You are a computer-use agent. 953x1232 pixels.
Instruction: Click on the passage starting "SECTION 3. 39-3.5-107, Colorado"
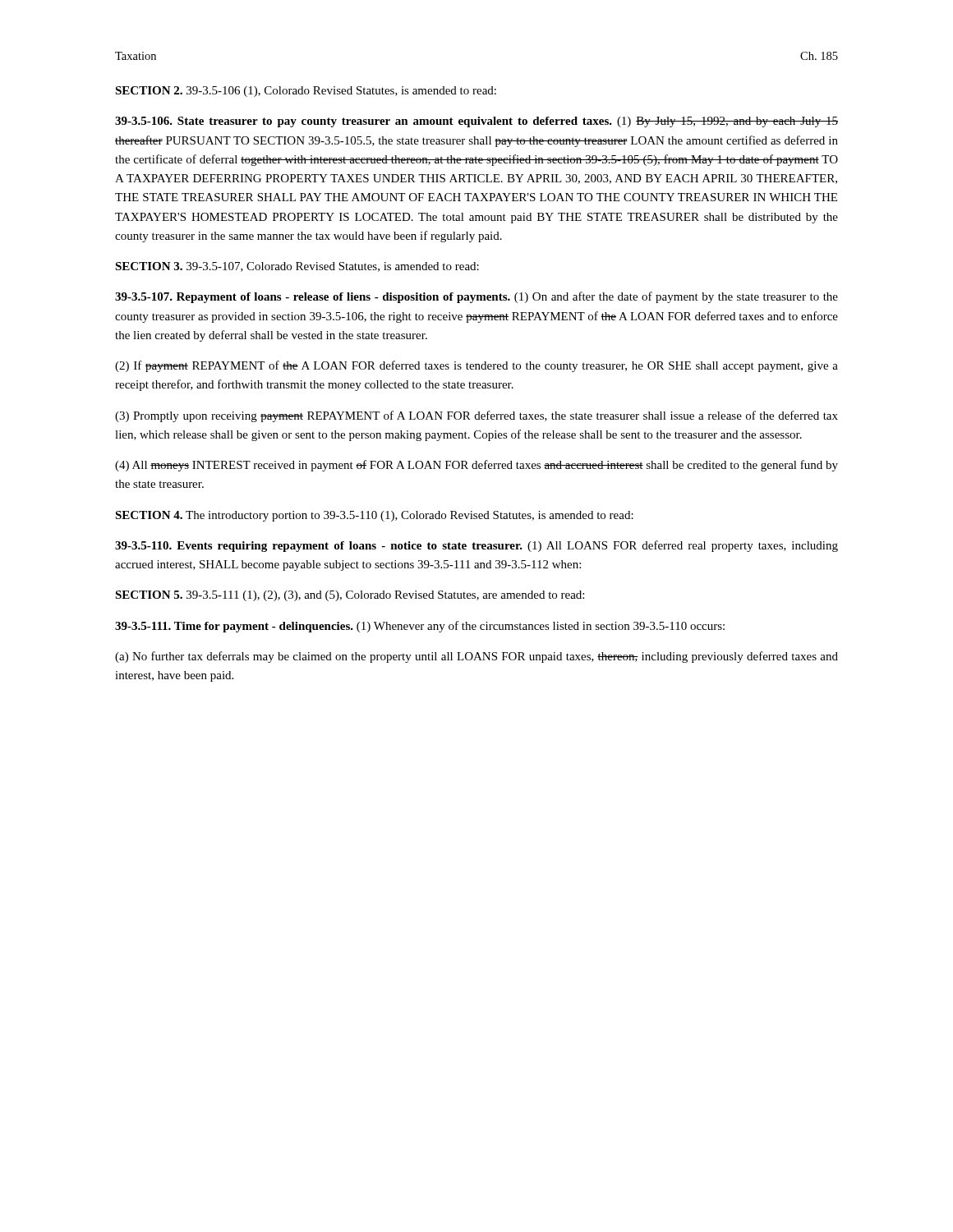pos(297,266)
